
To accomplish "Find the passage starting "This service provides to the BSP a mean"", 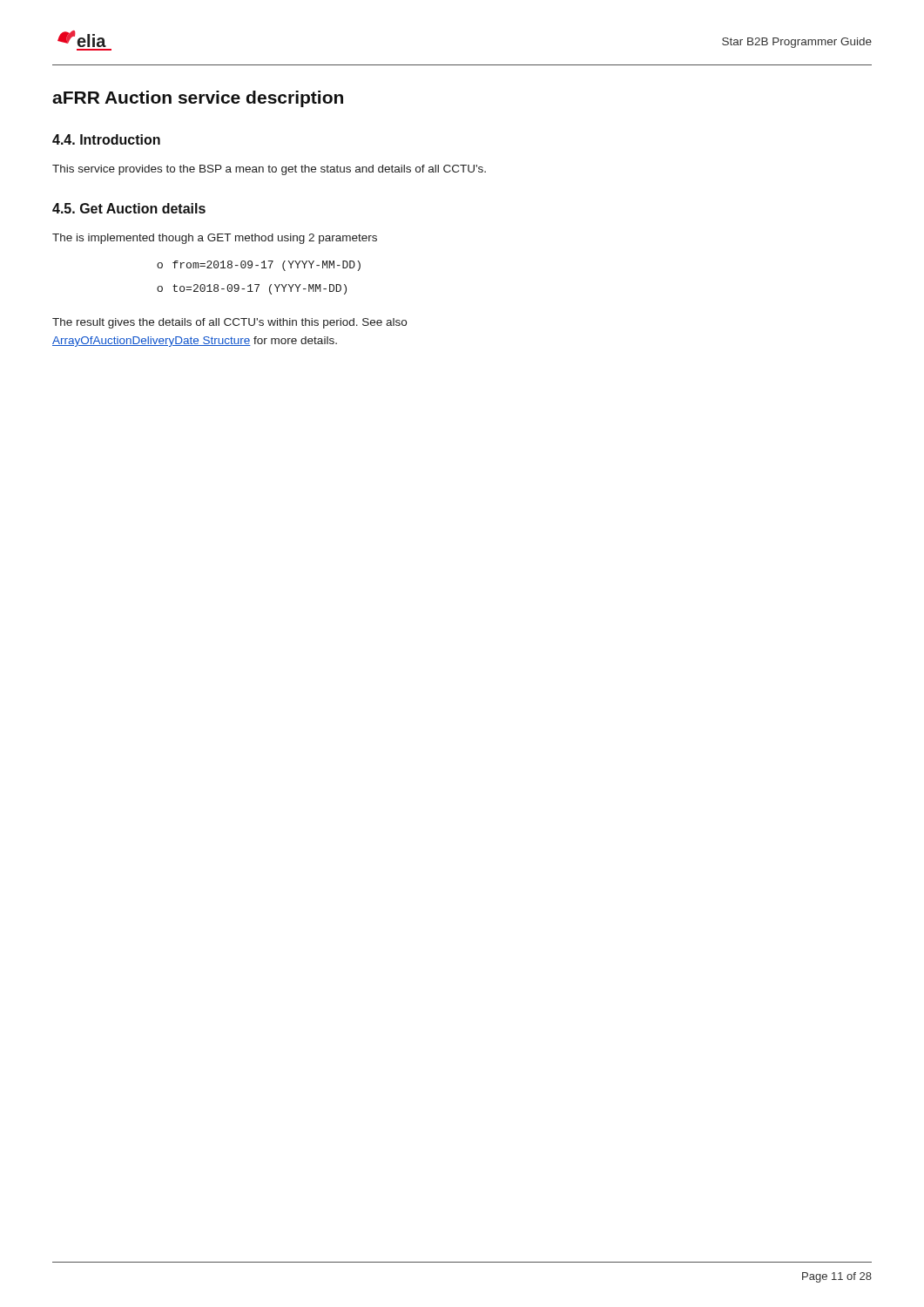I will pos(270,169).
